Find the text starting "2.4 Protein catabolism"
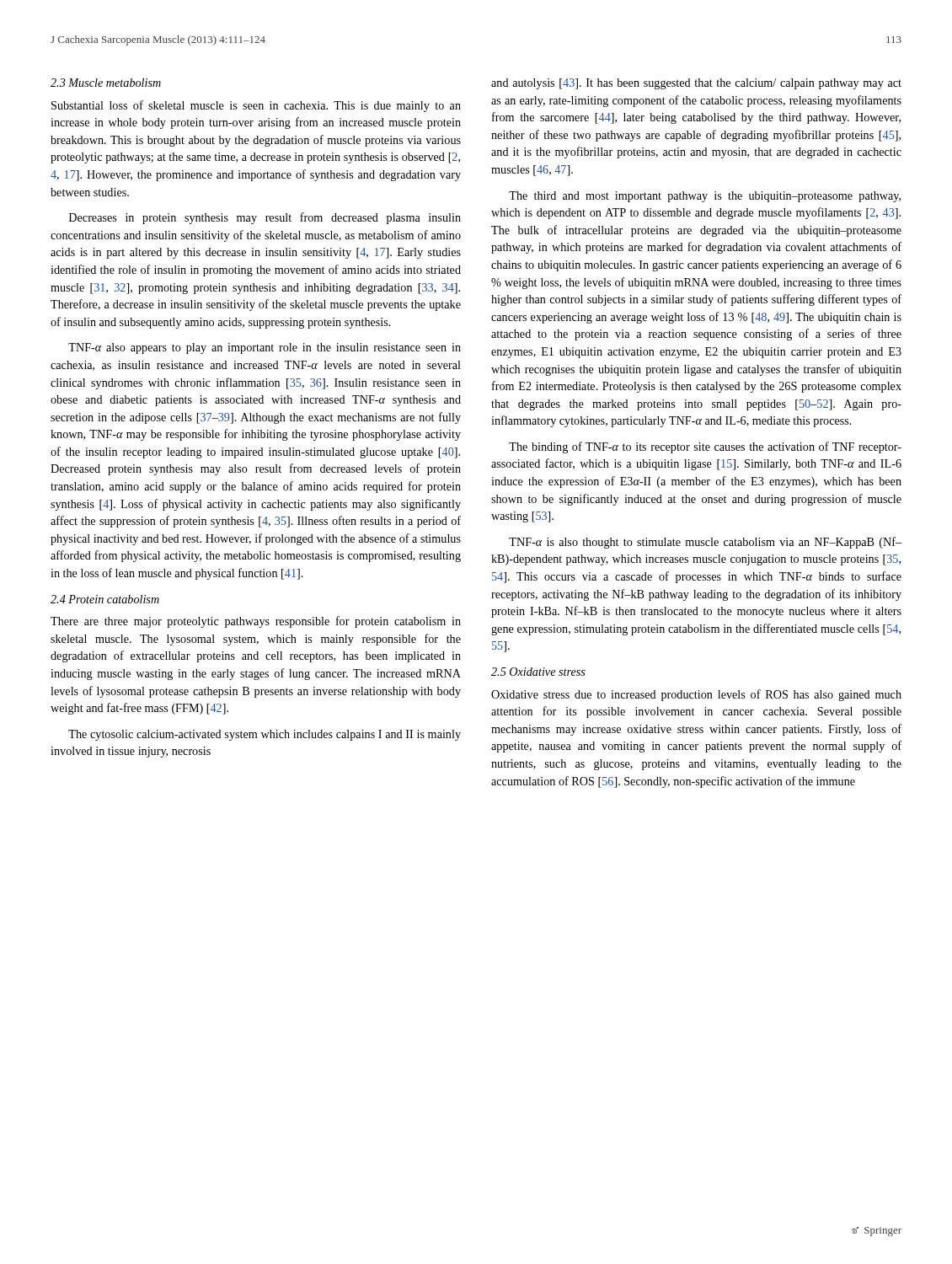 tap(105, 599)
